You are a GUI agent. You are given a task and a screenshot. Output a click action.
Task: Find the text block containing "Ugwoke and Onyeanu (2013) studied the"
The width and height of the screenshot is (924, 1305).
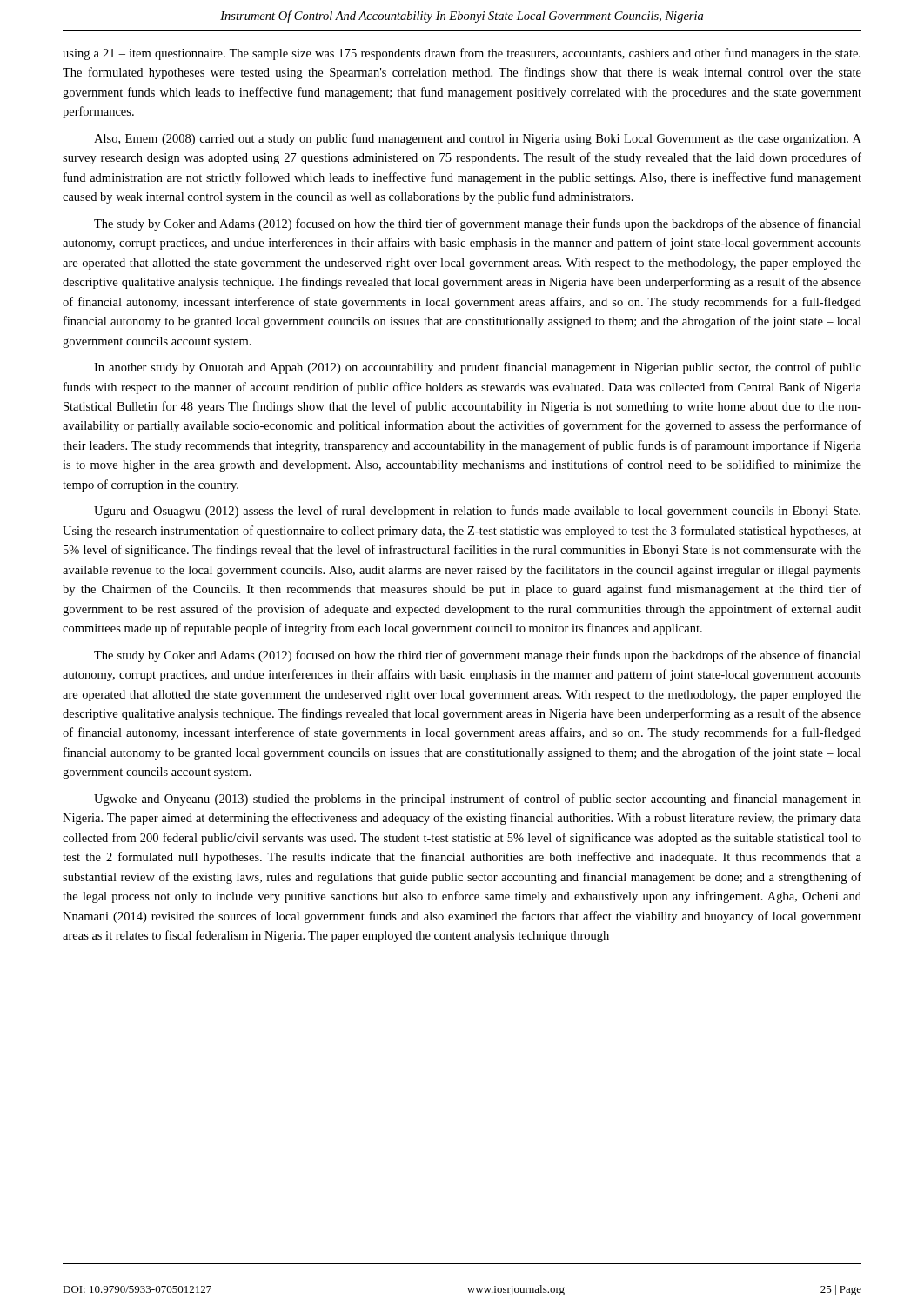tap(462, 867)
